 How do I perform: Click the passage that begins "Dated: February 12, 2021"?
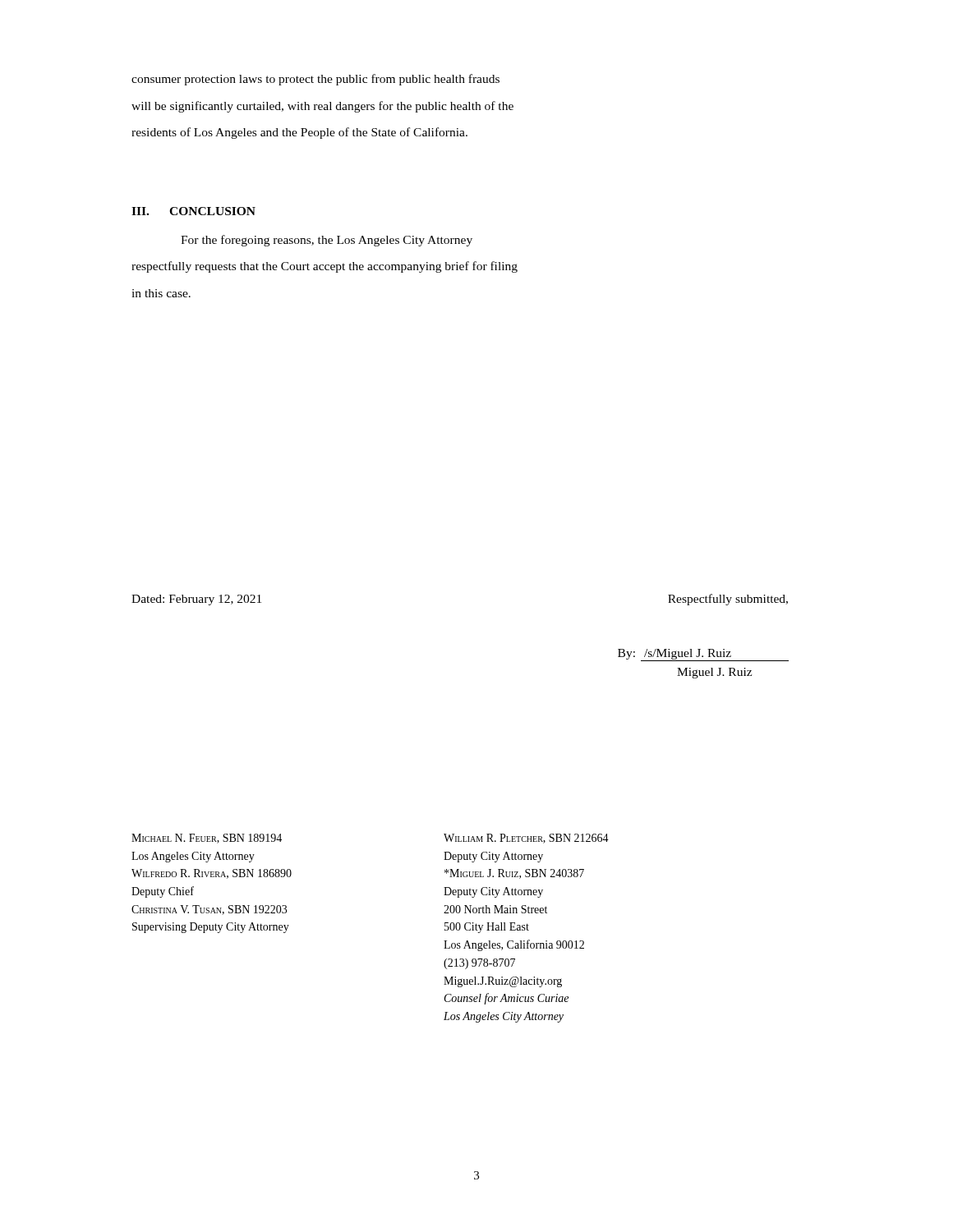[193, 599]
